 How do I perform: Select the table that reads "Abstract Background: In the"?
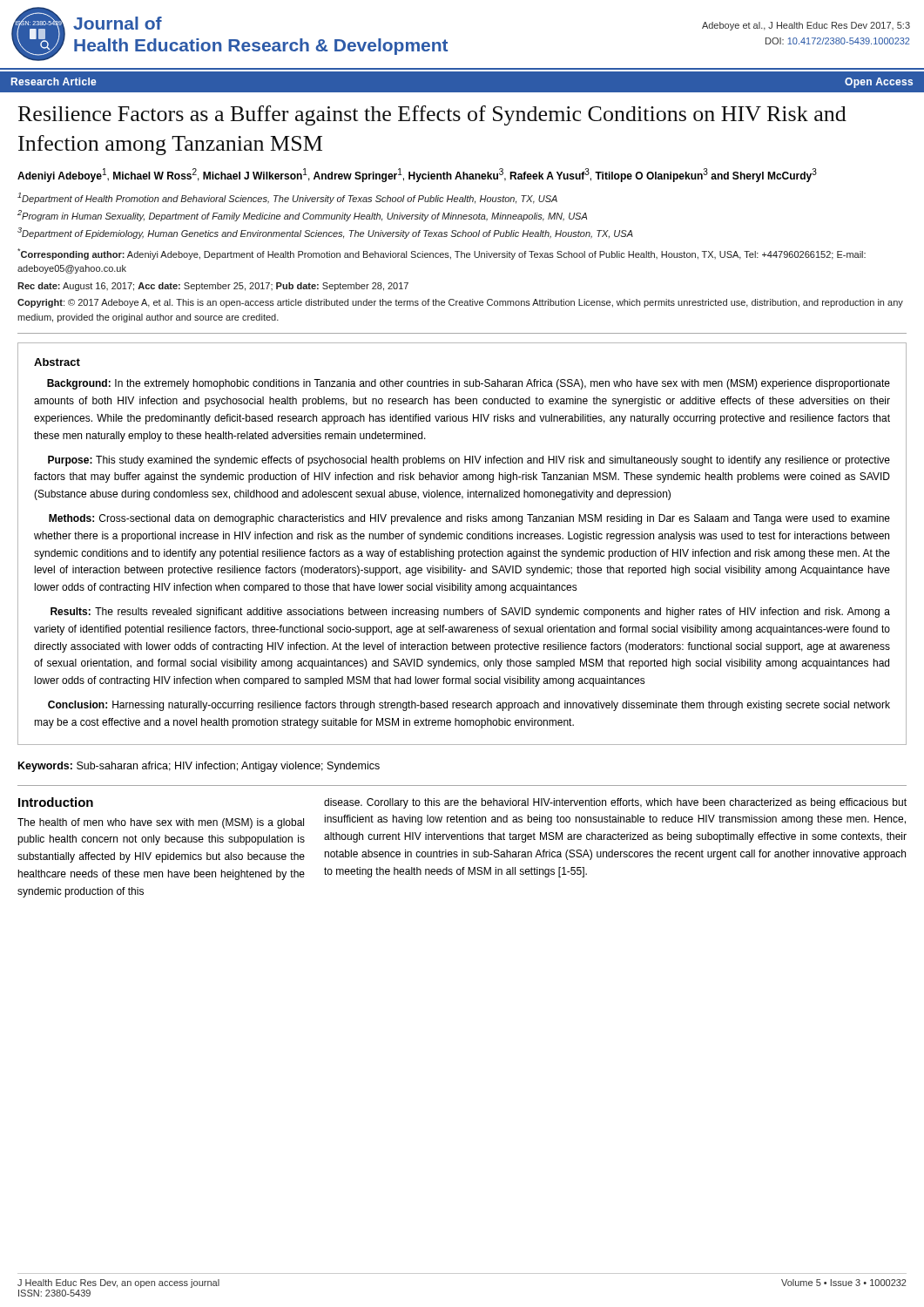click(462, 544)
